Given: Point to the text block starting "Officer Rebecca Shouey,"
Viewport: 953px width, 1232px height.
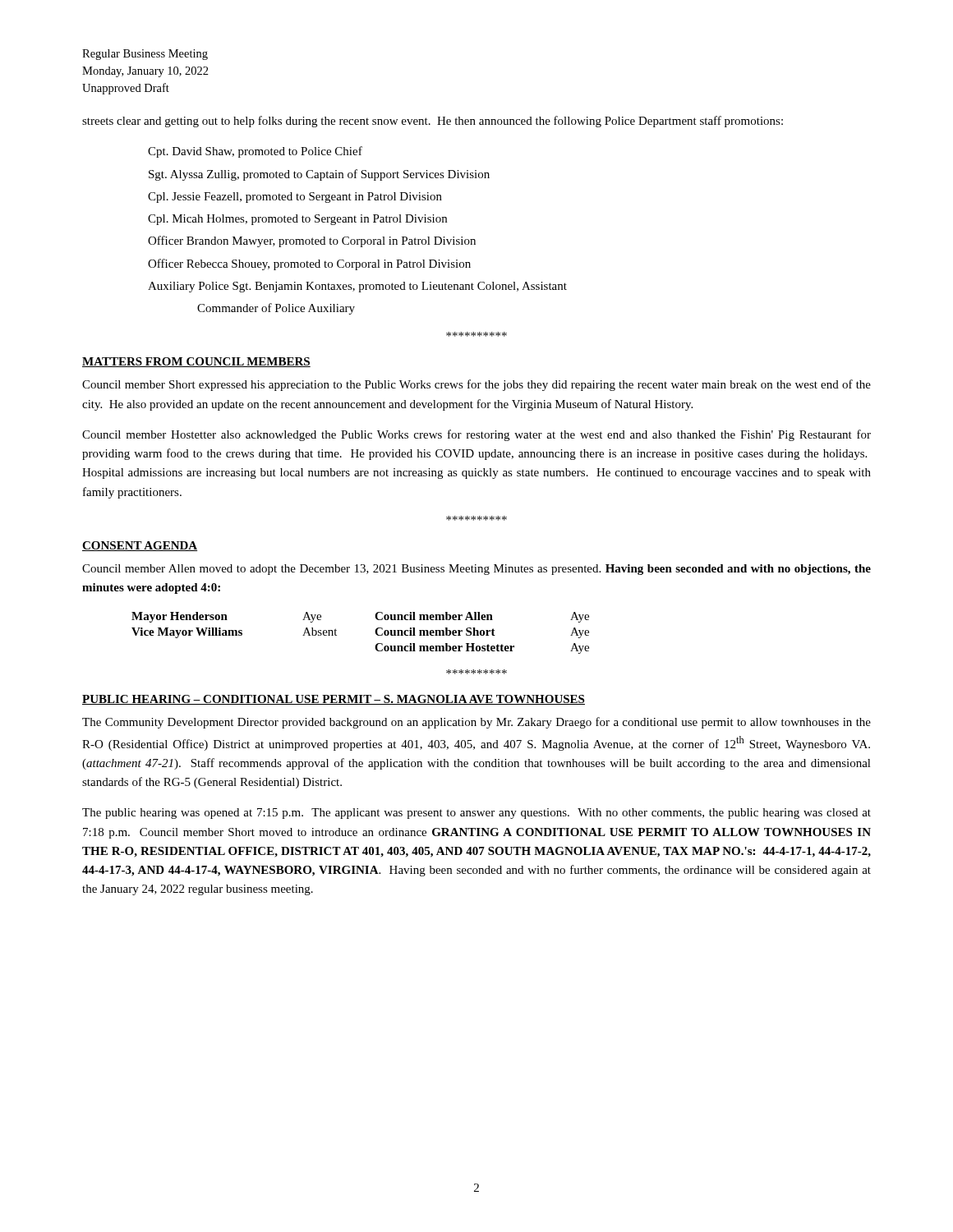Looking at the screenshot, I should [309, 263].
